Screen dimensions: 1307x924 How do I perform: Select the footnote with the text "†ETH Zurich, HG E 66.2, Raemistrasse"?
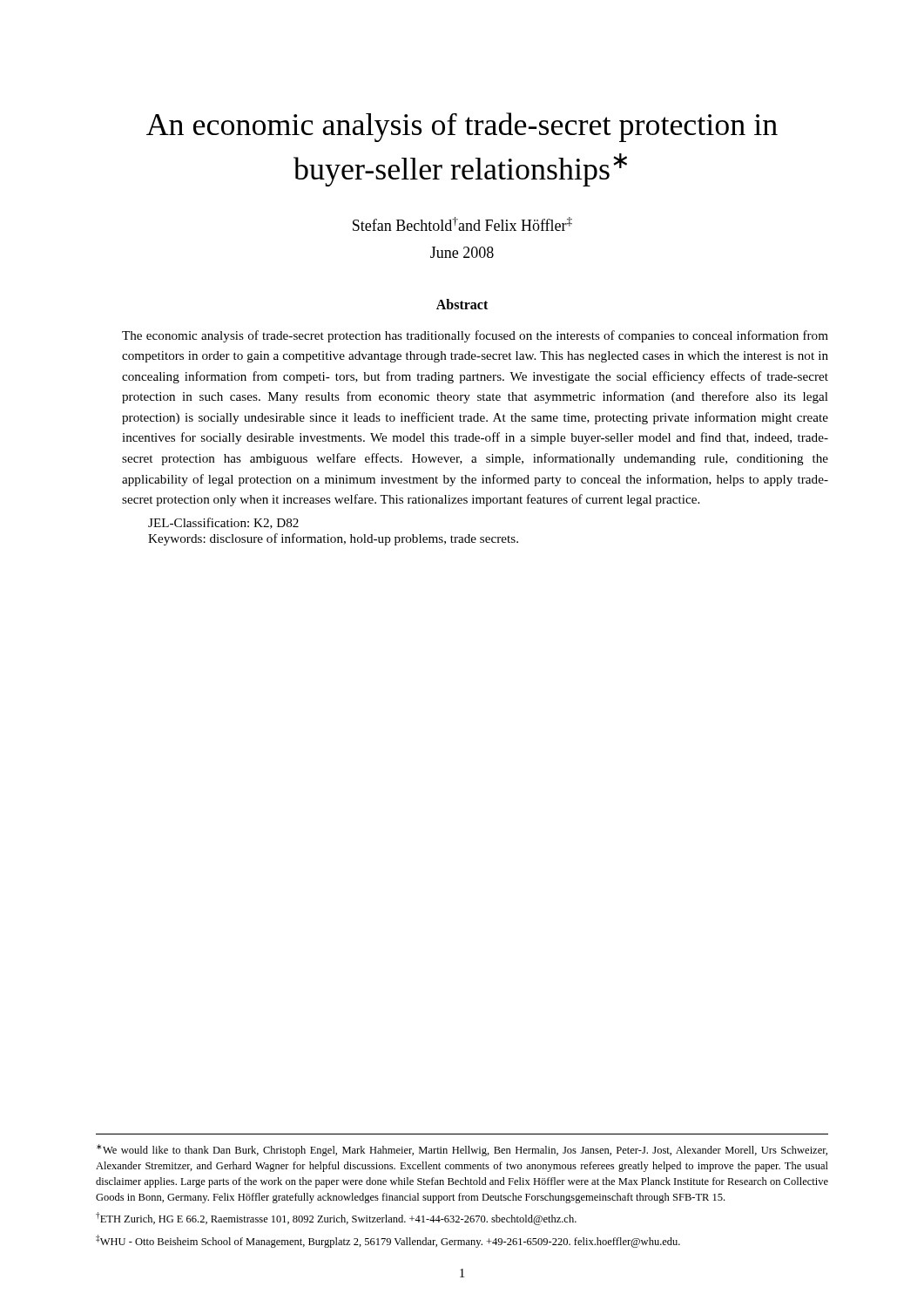[336, 1219]
